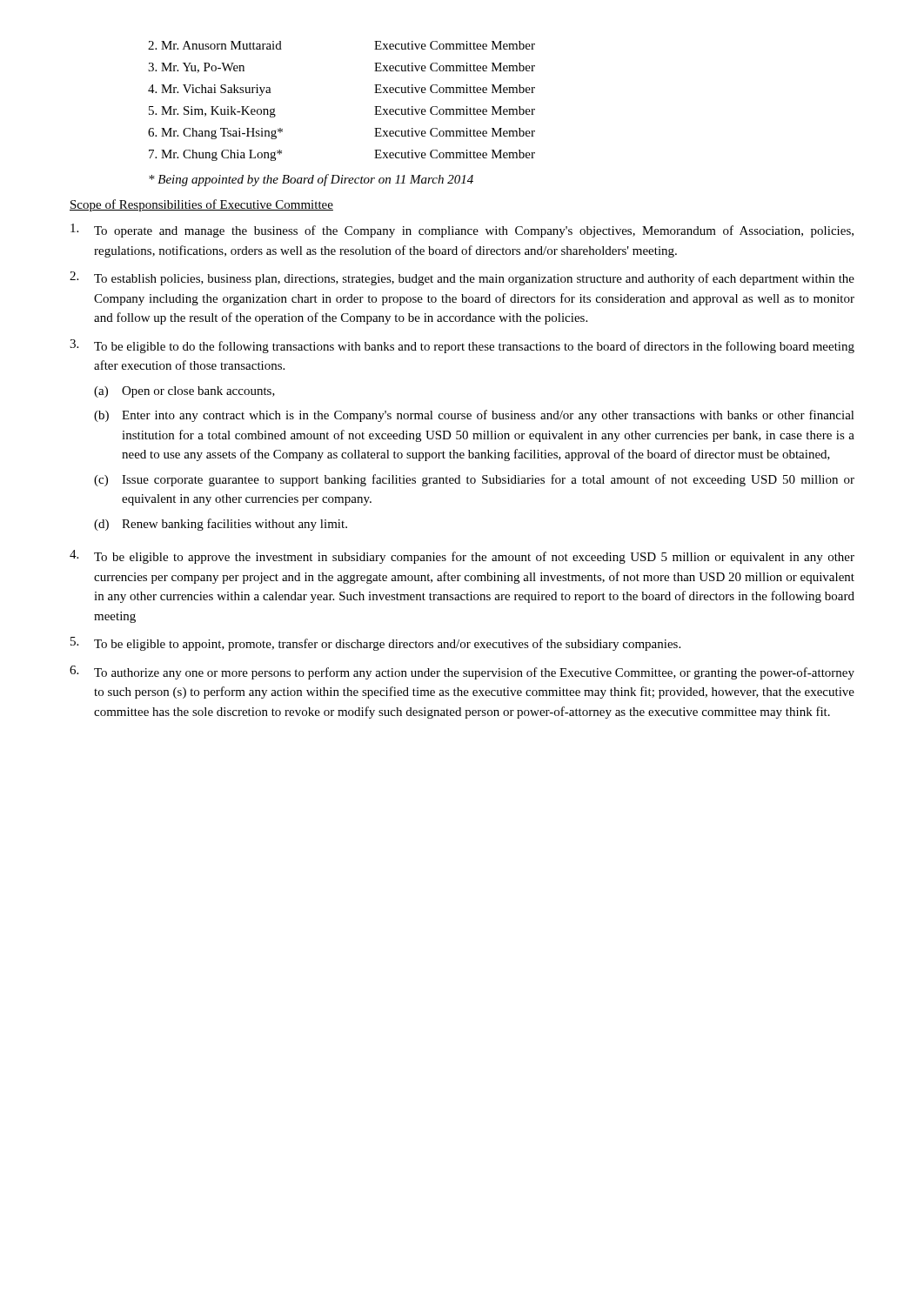
Task: Find the table that mentions "Executive Committee Member"
Action: 462,100
